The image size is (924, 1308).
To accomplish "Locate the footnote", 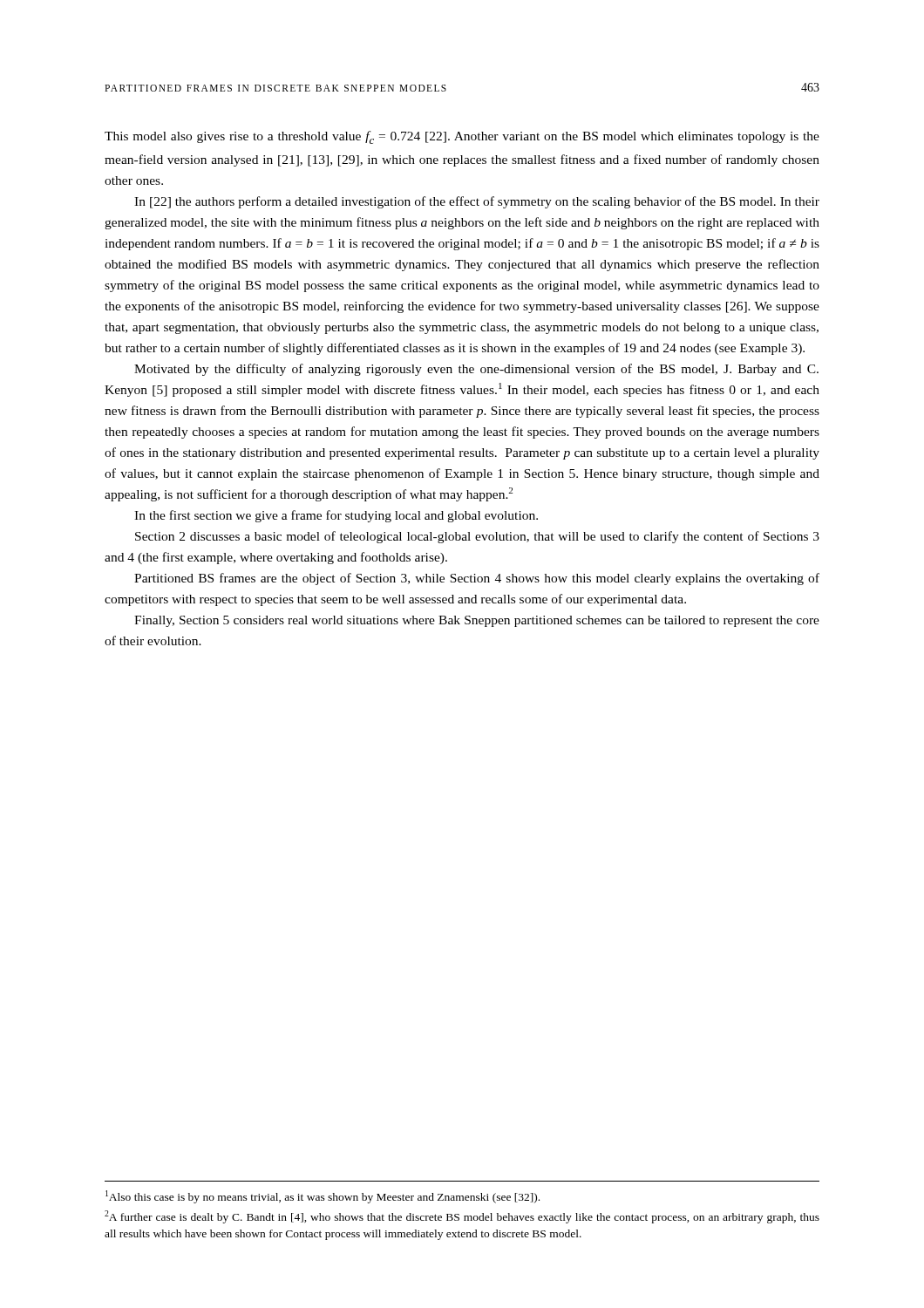I will click(462, 1215).
